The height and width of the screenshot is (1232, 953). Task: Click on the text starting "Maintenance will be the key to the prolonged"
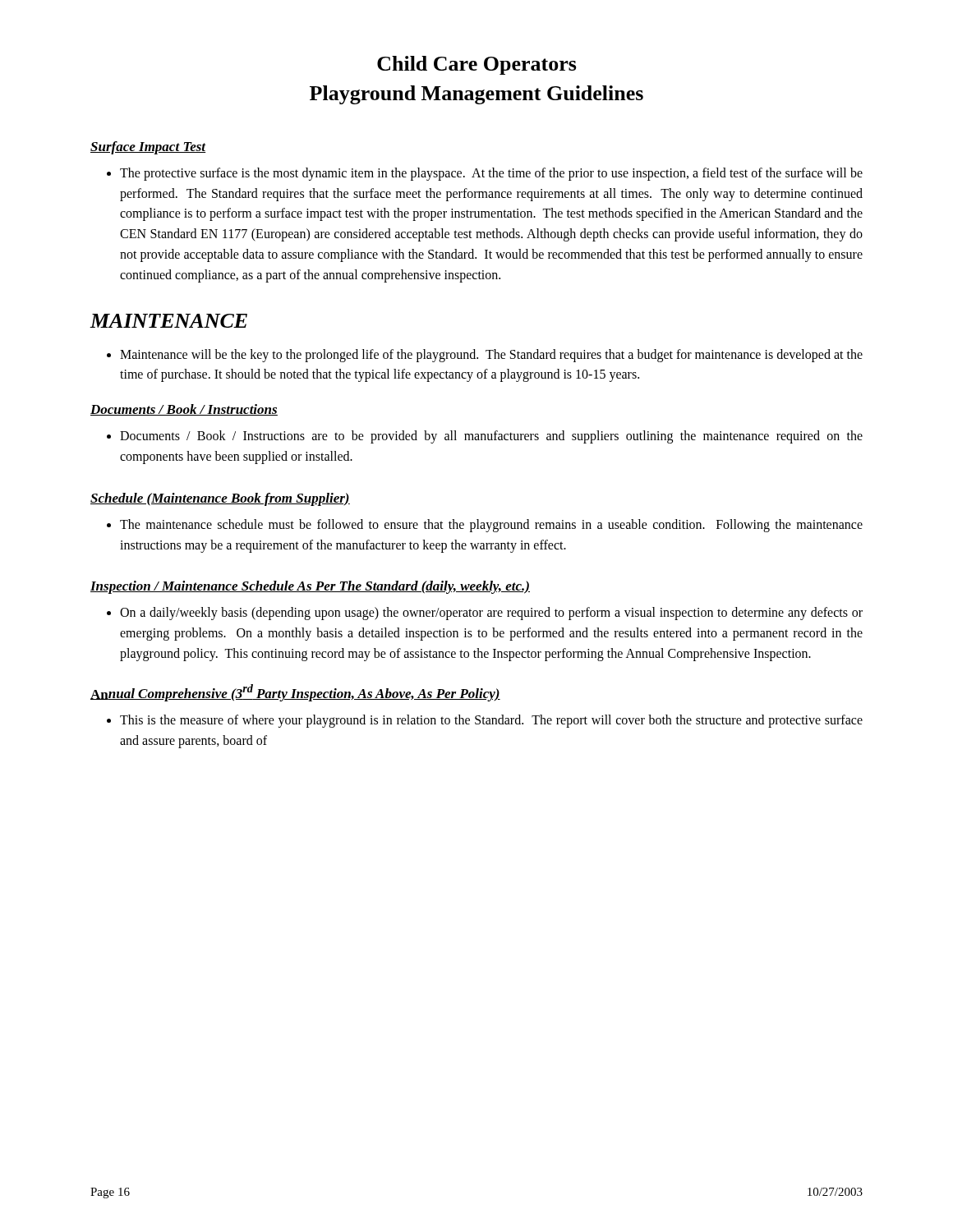[x=491, y=364]
